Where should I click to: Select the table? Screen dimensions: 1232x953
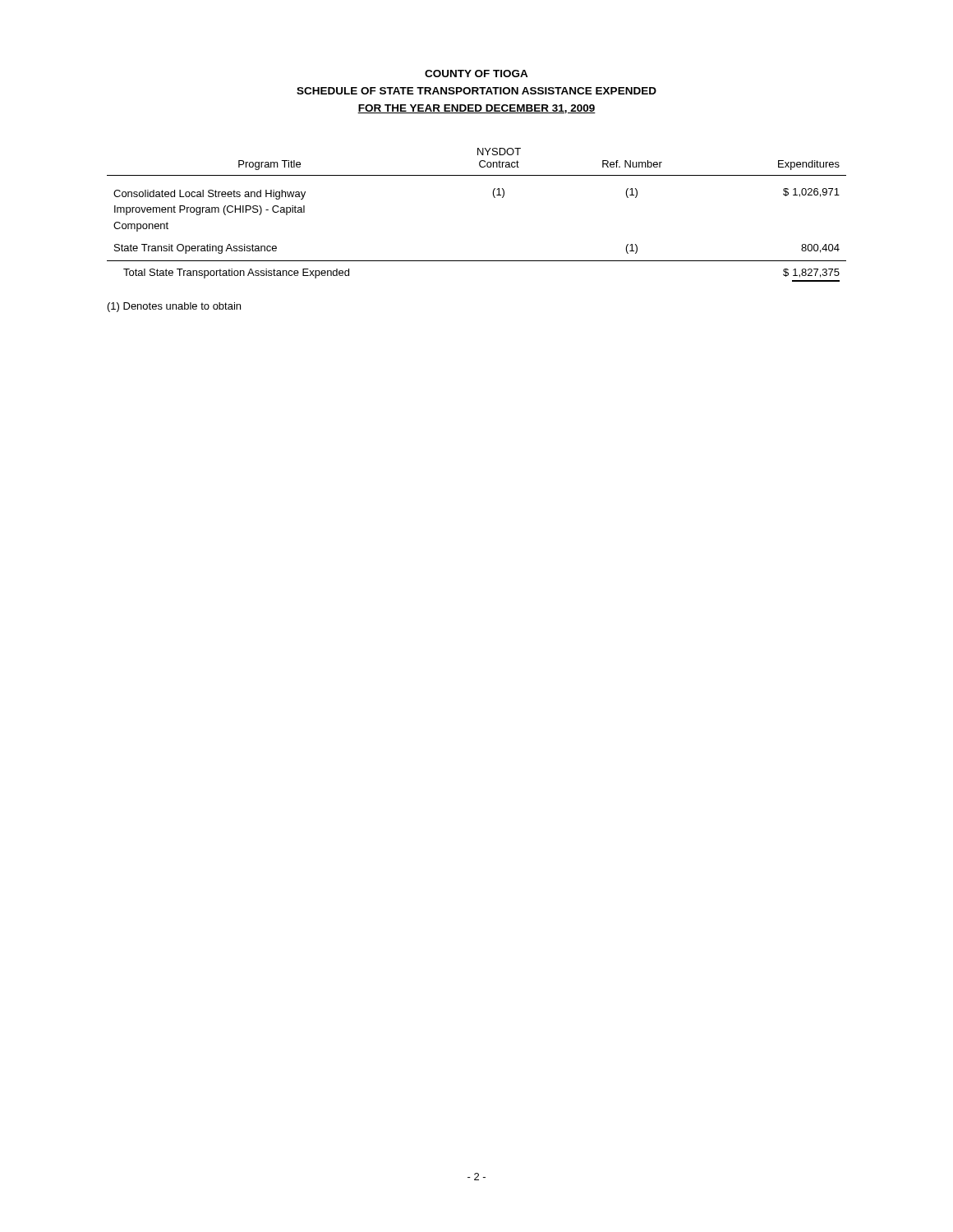coord(476,214)
